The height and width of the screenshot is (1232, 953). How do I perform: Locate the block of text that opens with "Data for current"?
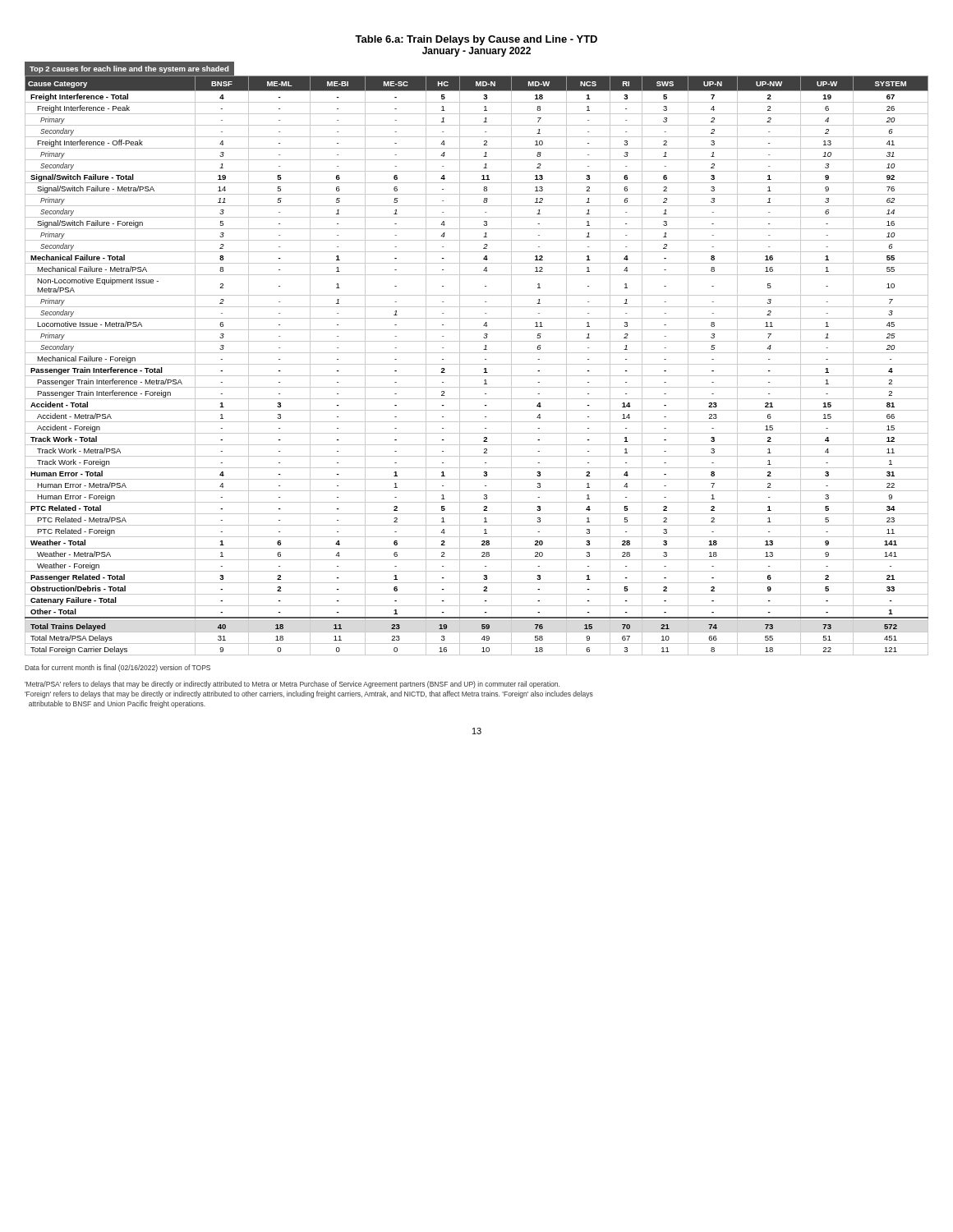click(x=476, y=687)
